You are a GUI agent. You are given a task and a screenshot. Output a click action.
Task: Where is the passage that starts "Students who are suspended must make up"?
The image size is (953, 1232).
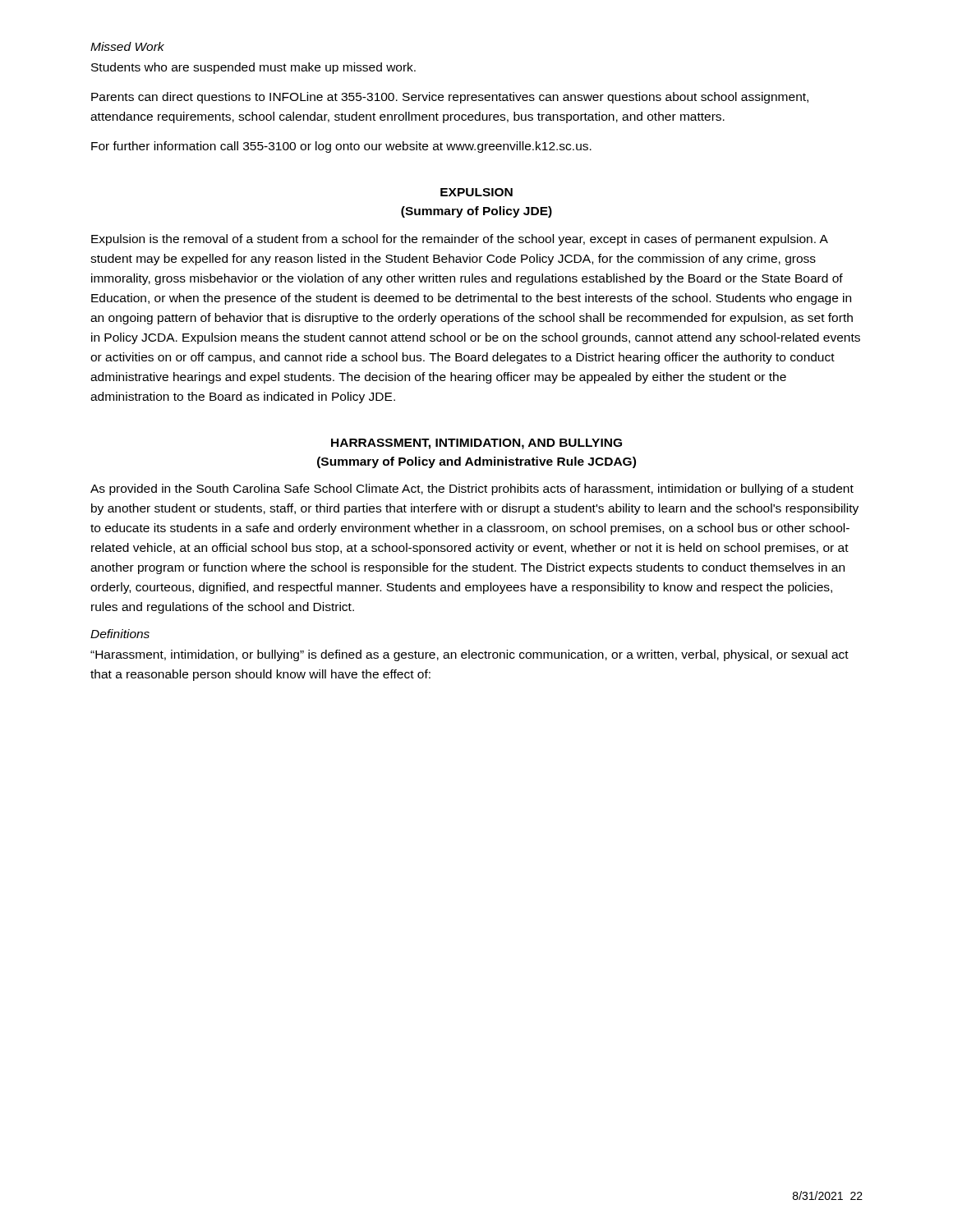(253, 67)
